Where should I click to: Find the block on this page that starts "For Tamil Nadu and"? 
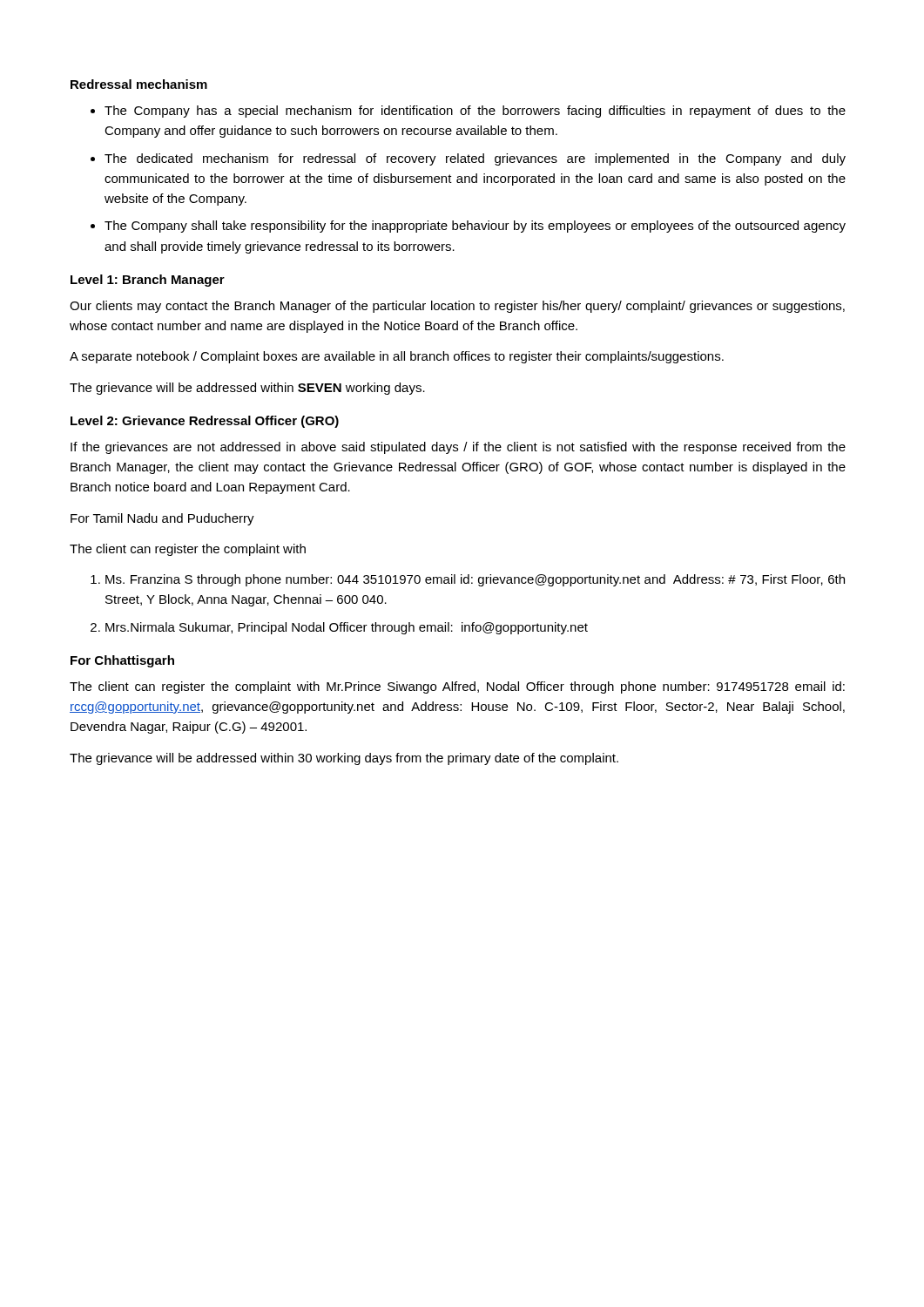[x=162, y=518]
